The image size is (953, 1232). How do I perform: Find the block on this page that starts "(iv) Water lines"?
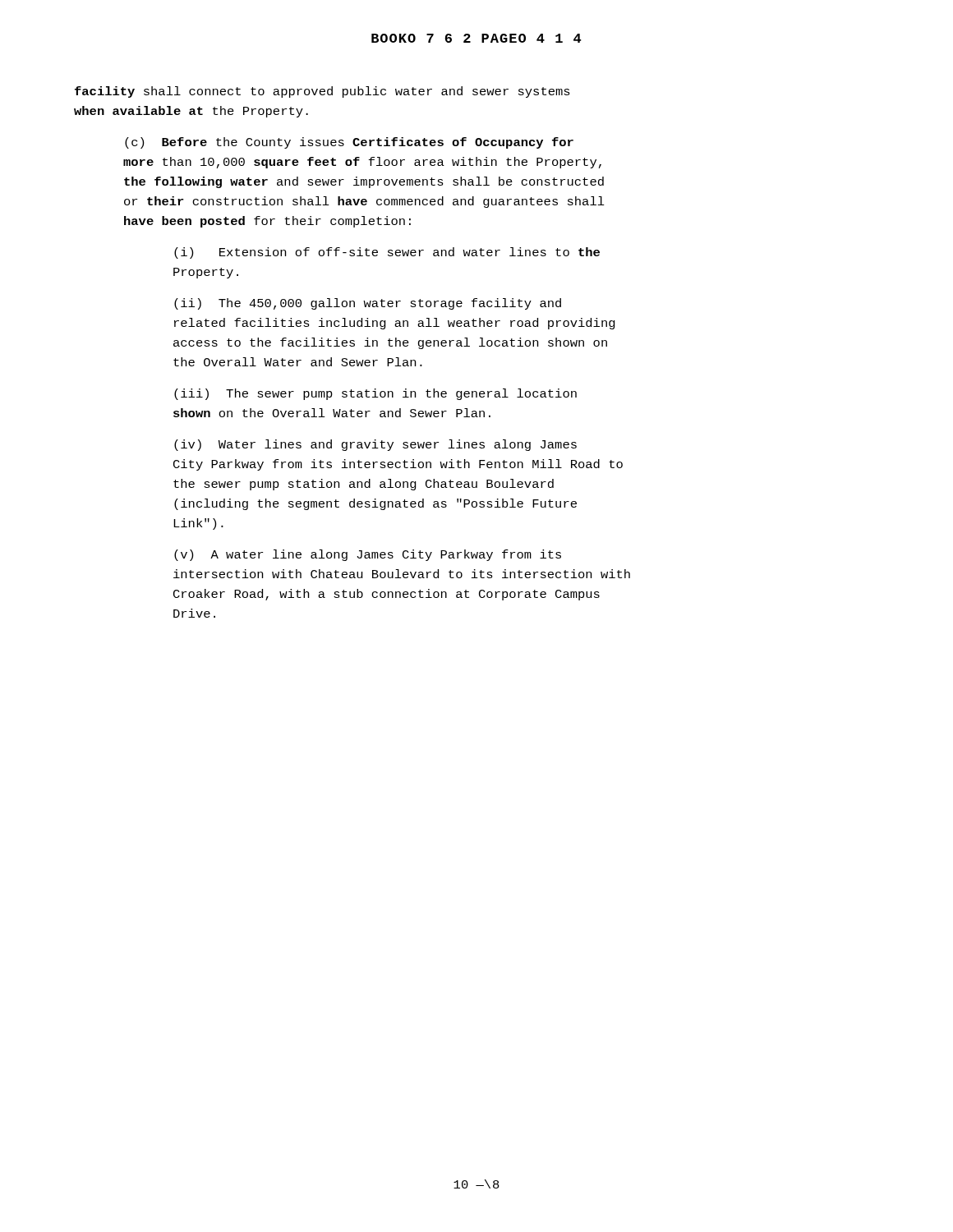click(398, 485)
